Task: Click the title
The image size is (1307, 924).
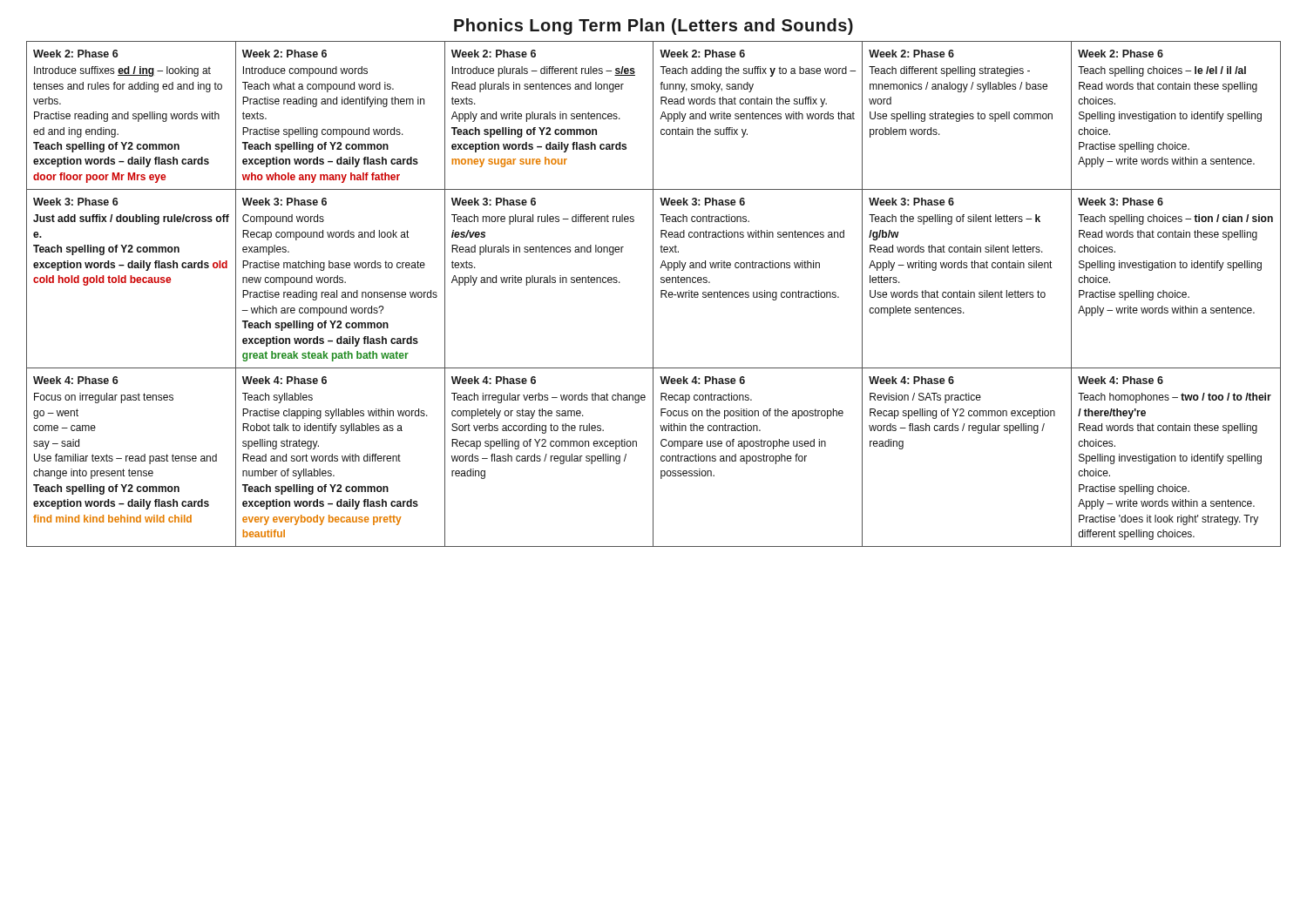Action: [654, 26]
